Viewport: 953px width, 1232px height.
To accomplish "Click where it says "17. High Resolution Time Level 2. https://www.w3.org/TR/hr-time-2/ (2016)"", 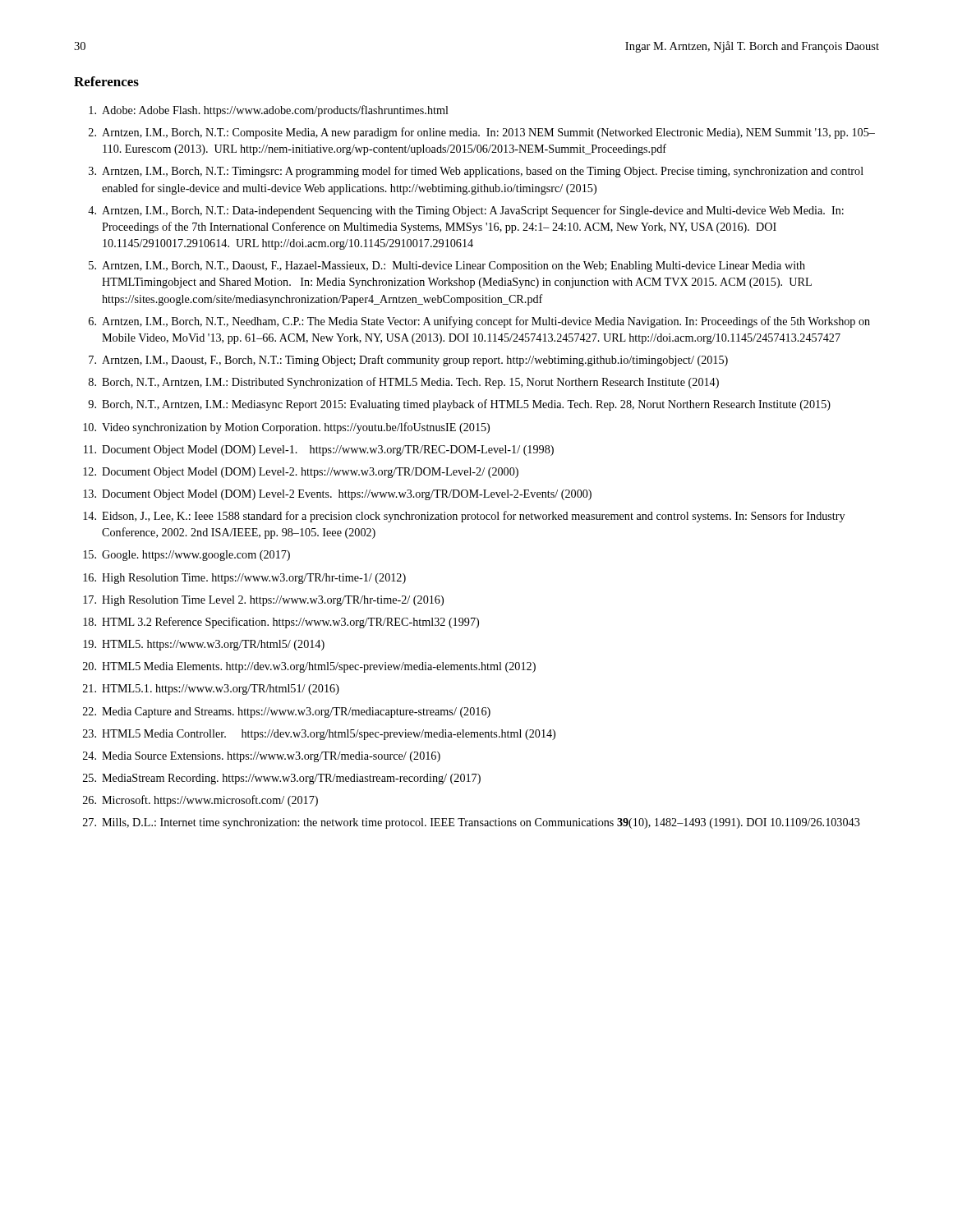I will [263, 601].
